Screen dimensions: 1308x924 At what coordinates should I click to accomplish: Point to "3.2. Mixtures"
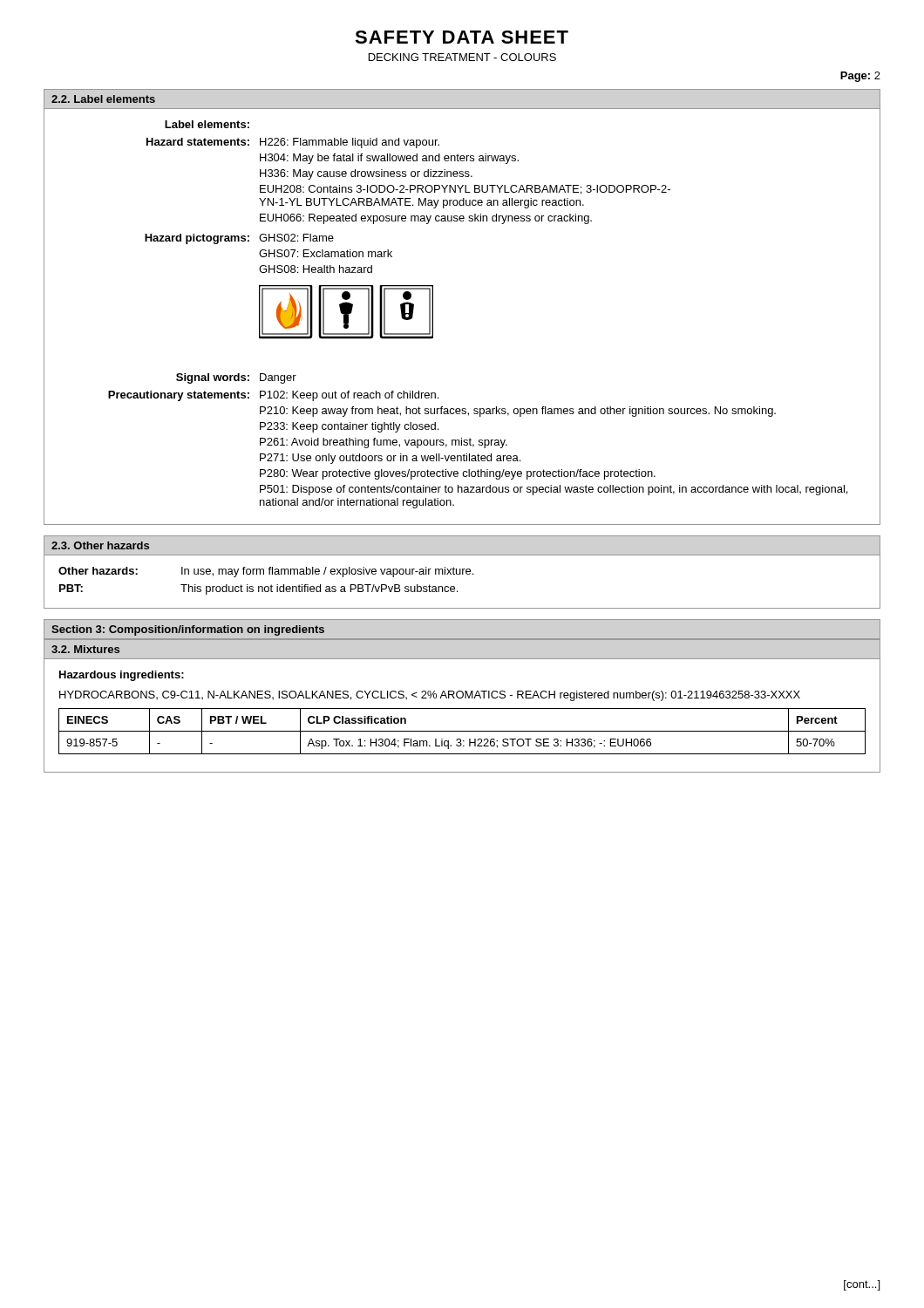(x=86, y=649)
